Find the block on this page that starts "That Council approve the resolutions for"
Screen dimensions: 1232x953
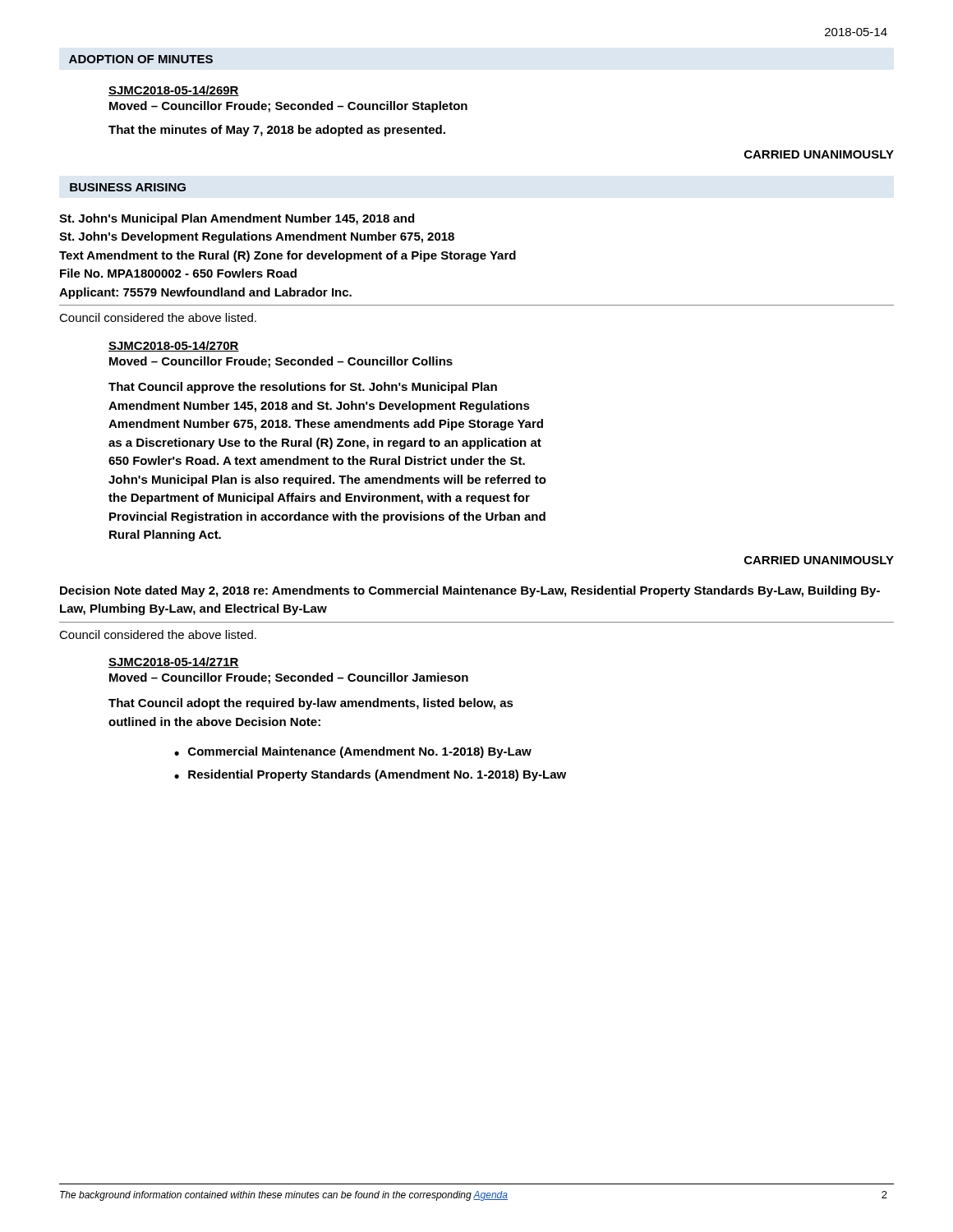click(x=327, y=460)
